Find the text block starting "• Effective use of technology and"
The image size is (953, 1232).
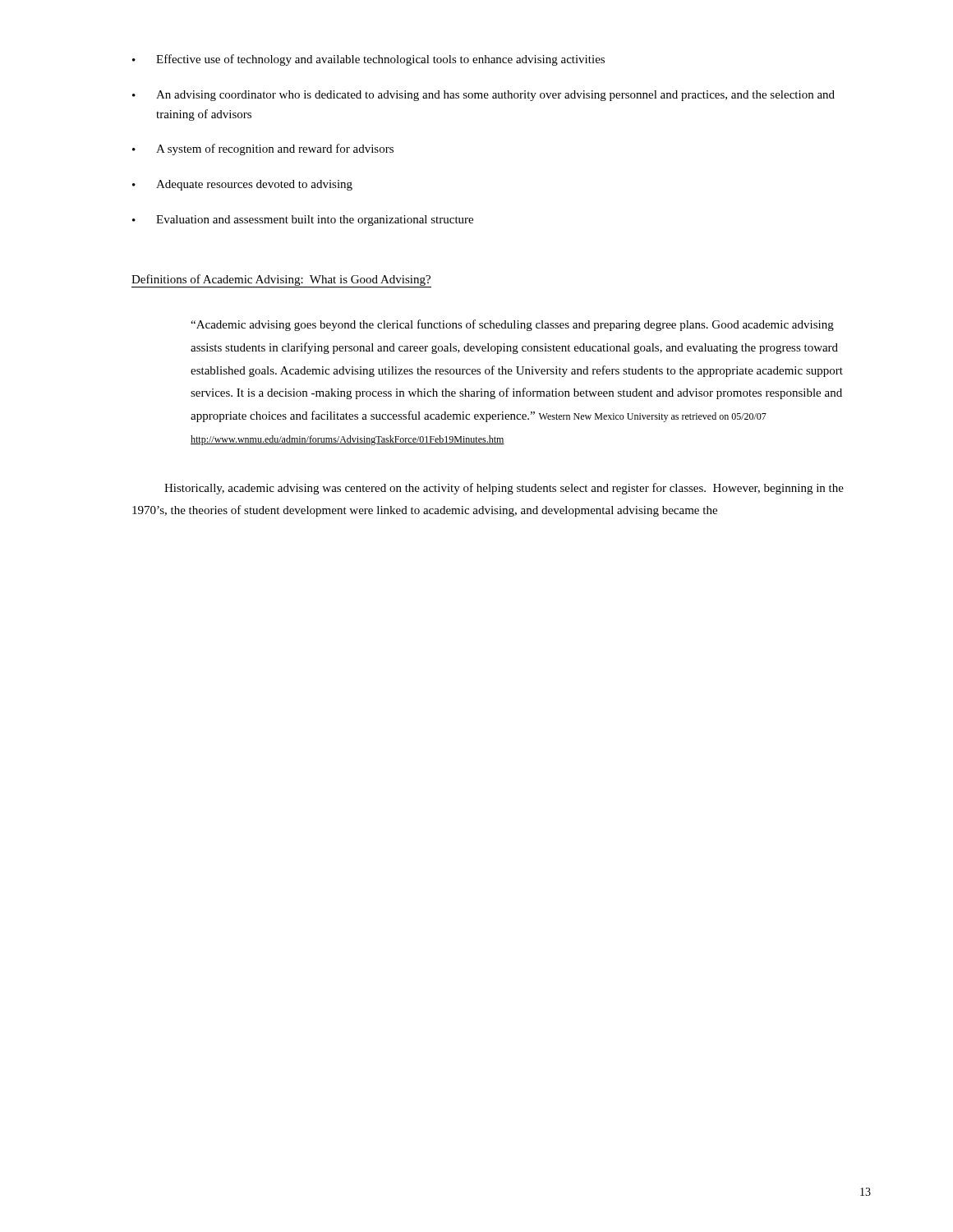tap(489, 60)
